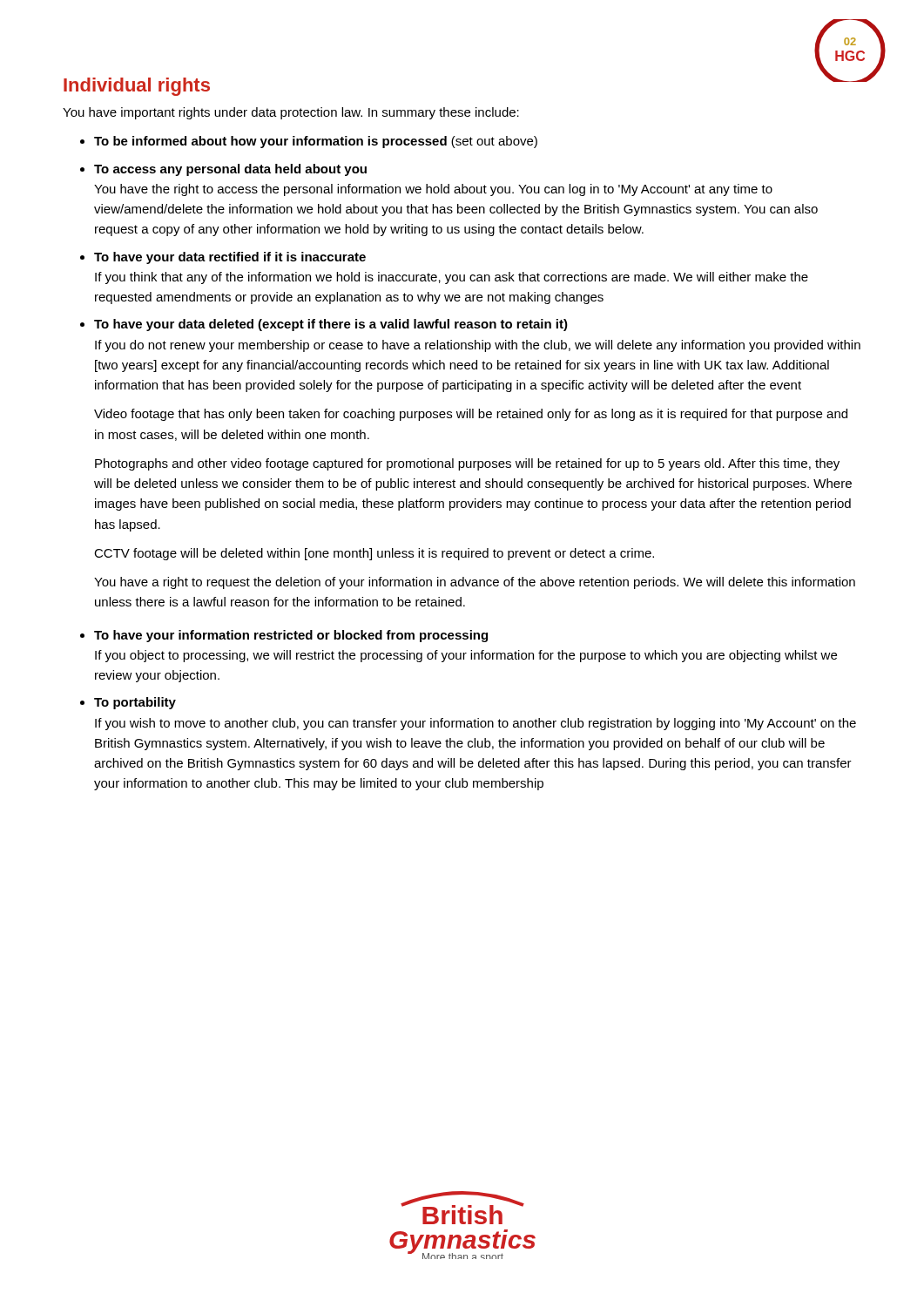
Task: Navigate to the text starting "CCTV footage will be"
Action: tap(375, 553)
